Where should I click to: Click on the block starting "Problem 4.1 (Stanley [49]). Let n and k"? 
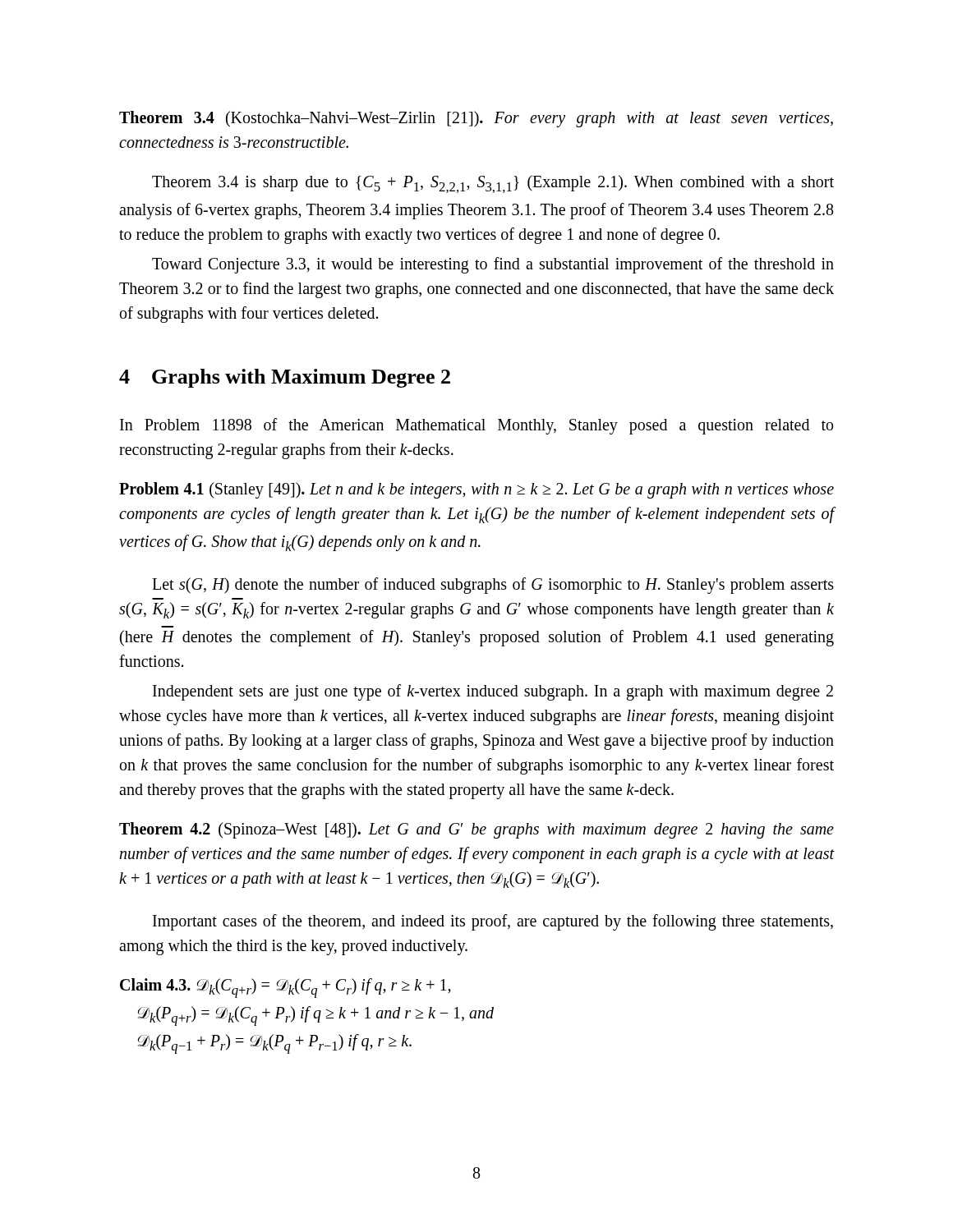(x=476, y=517)
